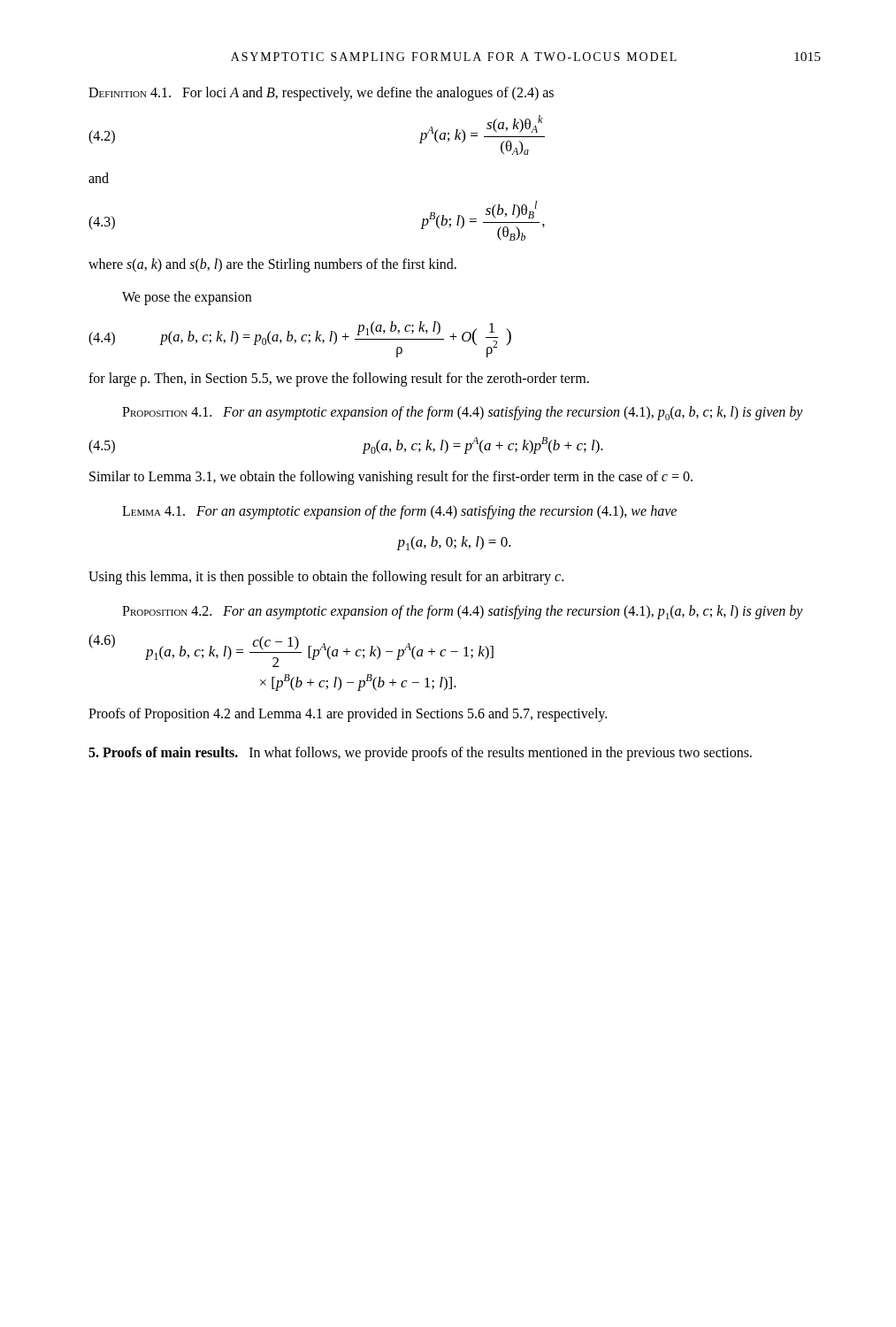Click on the text block starting "for large ρ. Then, in"
The height and width of the screenshot is (1327, 896).
pyautogui.click(x=339, y=378)
